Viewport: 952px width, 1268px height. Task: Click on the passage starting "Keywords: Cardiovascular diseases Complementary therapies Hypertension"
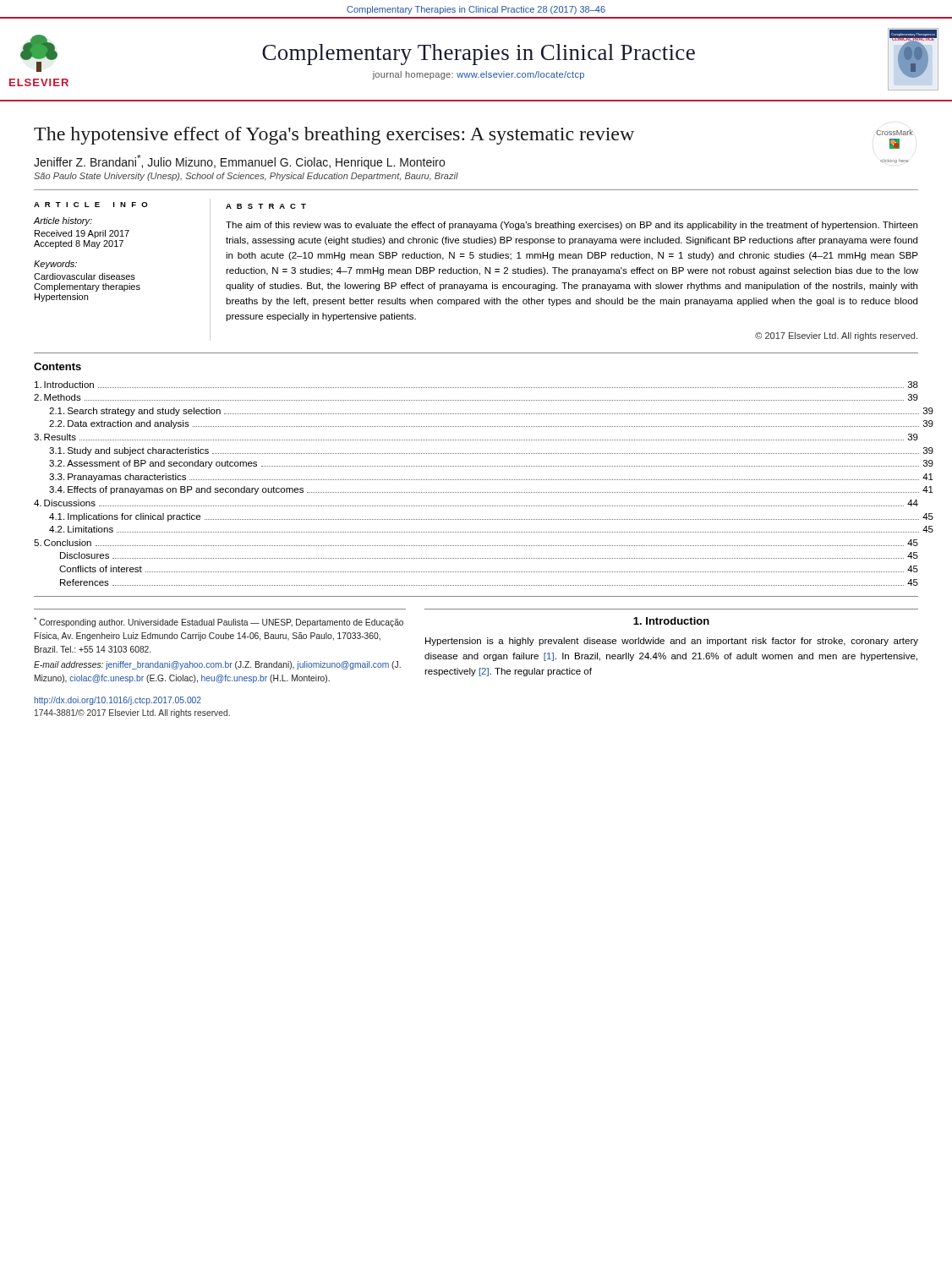coord(114,280)
